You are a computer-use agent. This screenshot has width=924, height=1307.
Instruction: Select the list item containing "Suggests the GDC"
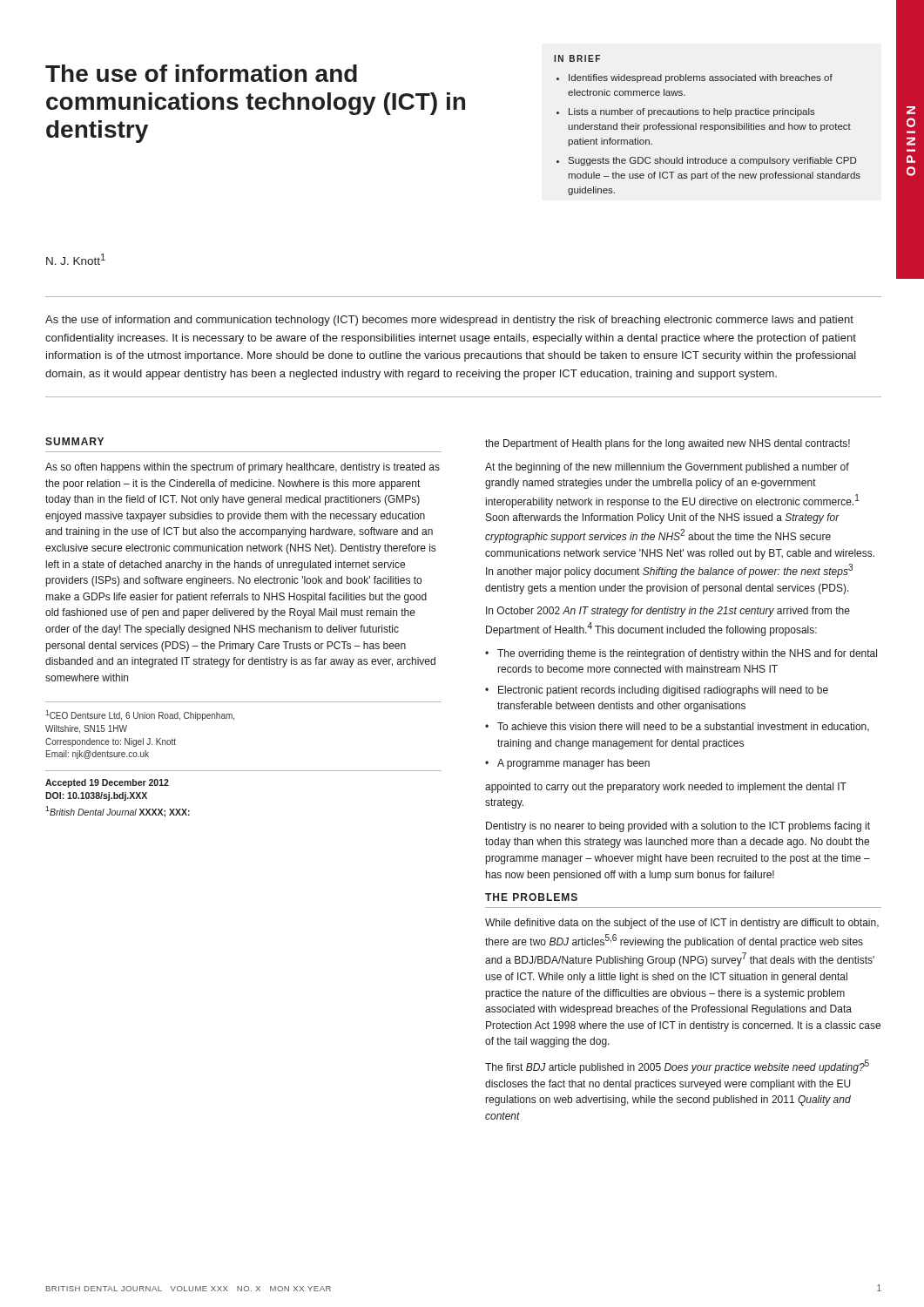click(x=718, y=175)
